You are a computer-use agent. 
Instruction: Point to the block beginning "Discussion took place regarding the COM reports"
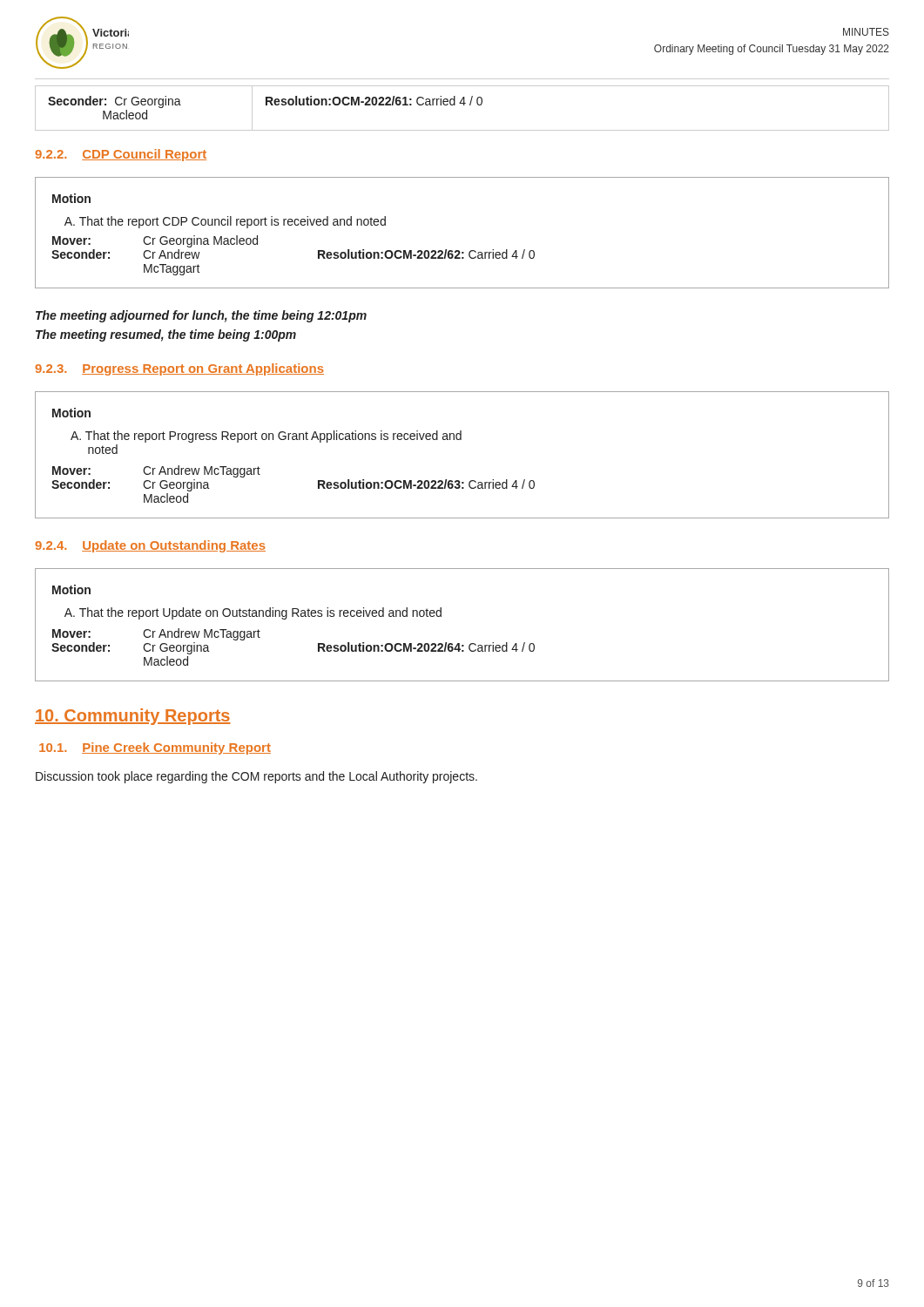point(256,776)
